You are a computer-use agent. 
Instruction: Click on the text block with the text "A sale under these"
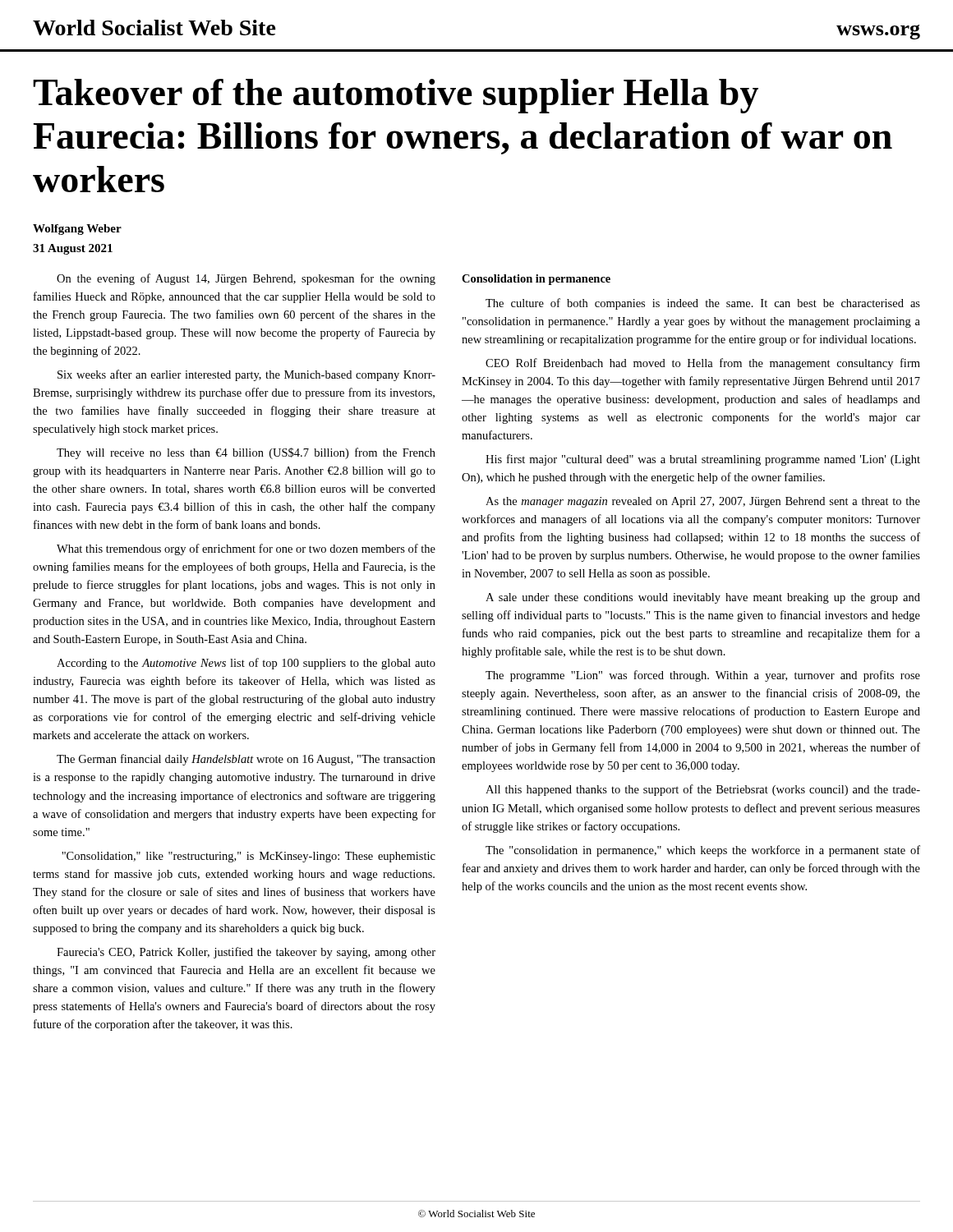[691, 624]
